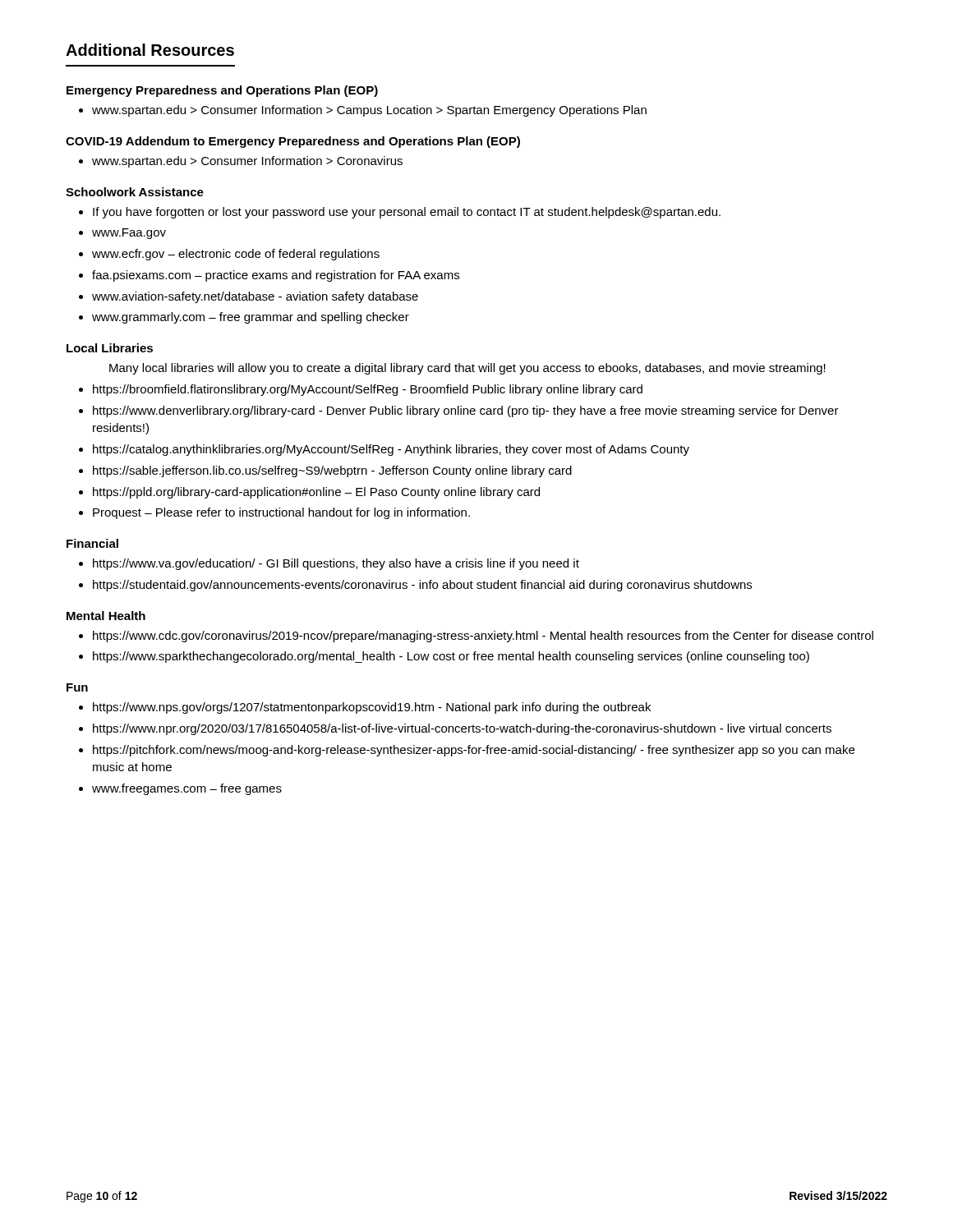Find the section header that says "Local Libraries"

click(110, 348)
